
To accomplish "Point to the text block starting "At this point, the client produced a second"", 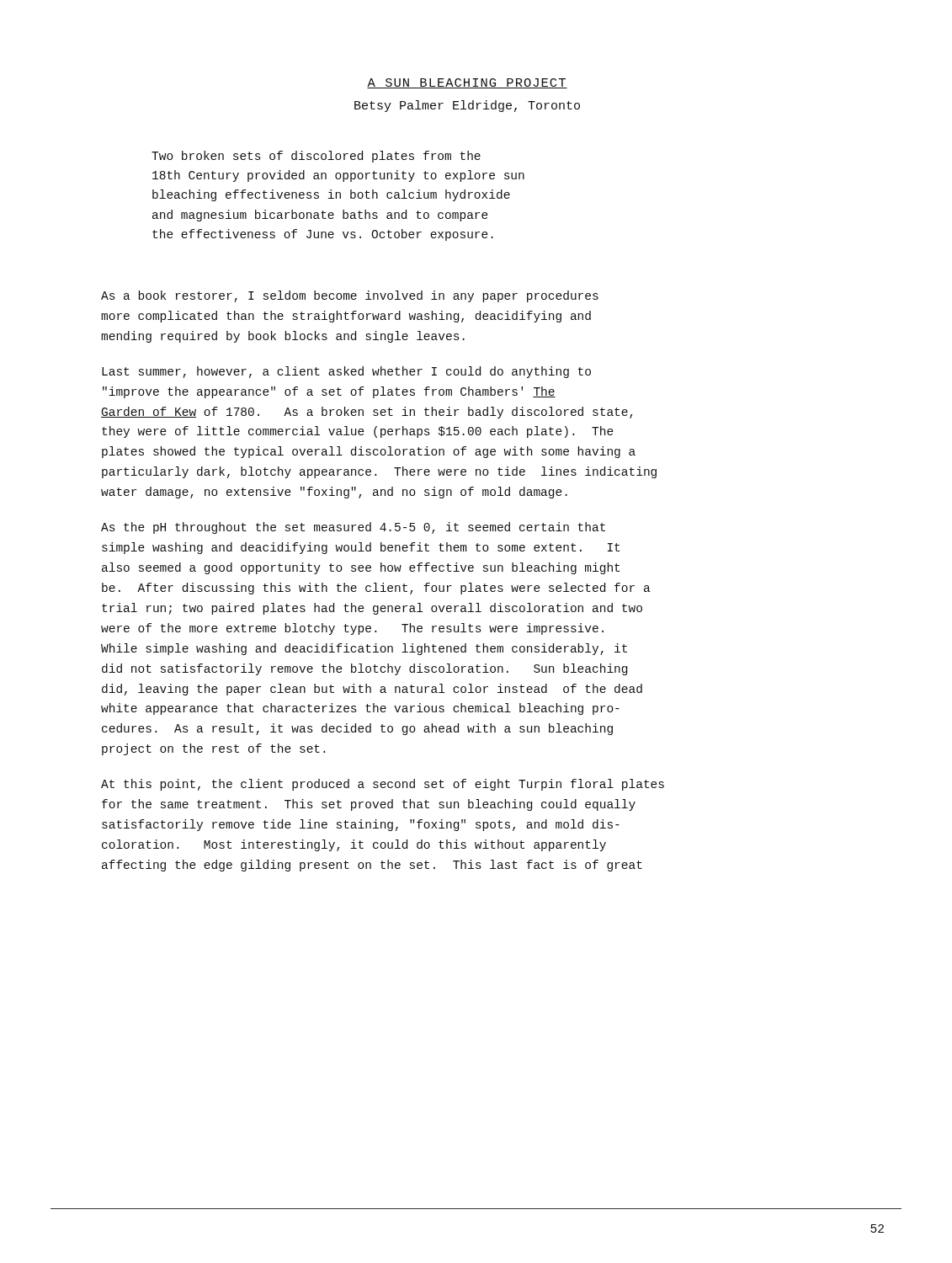I will point(383,825).
